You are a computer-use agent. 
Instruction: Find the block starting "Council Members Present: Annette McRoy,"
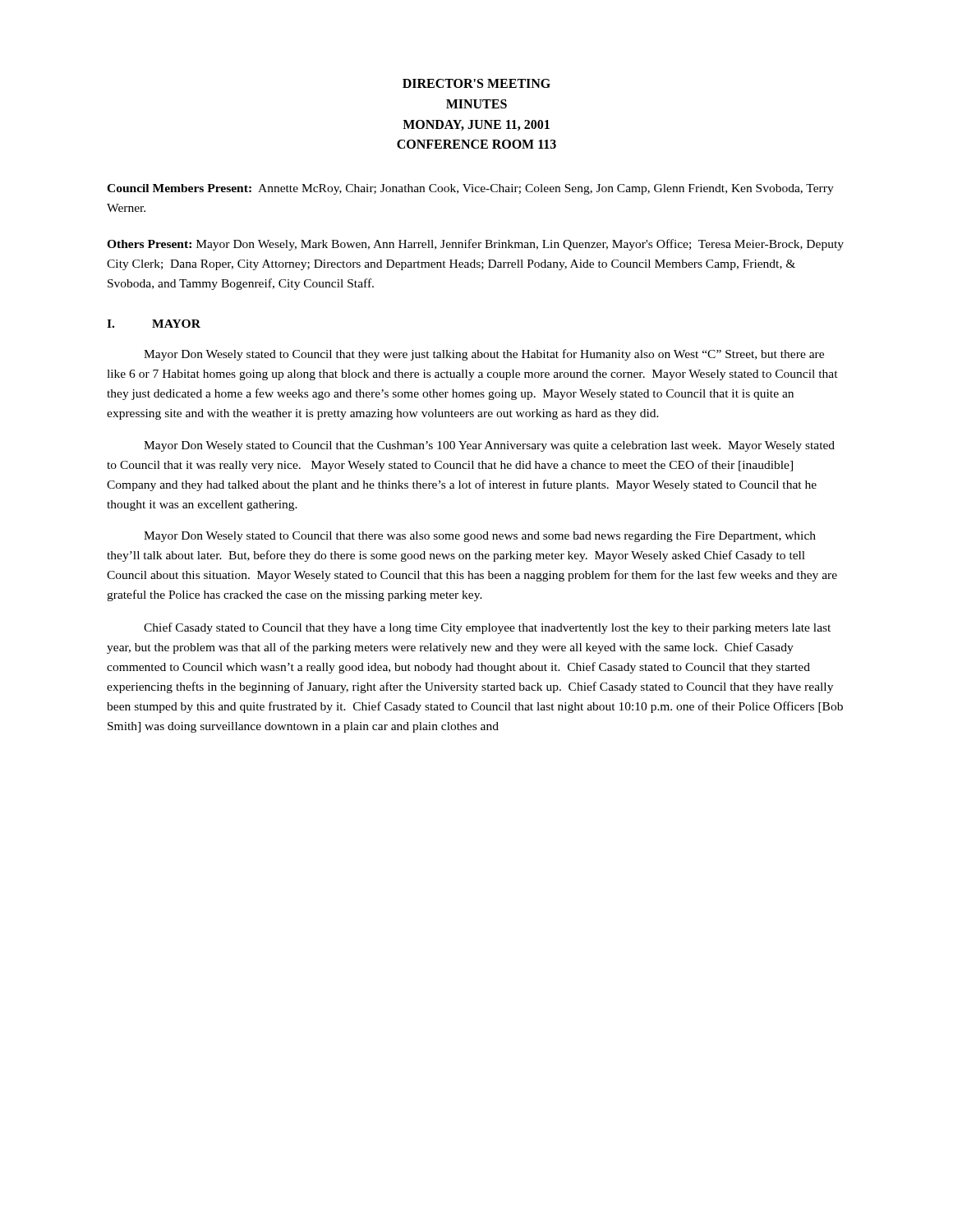(x=470, y=198)
